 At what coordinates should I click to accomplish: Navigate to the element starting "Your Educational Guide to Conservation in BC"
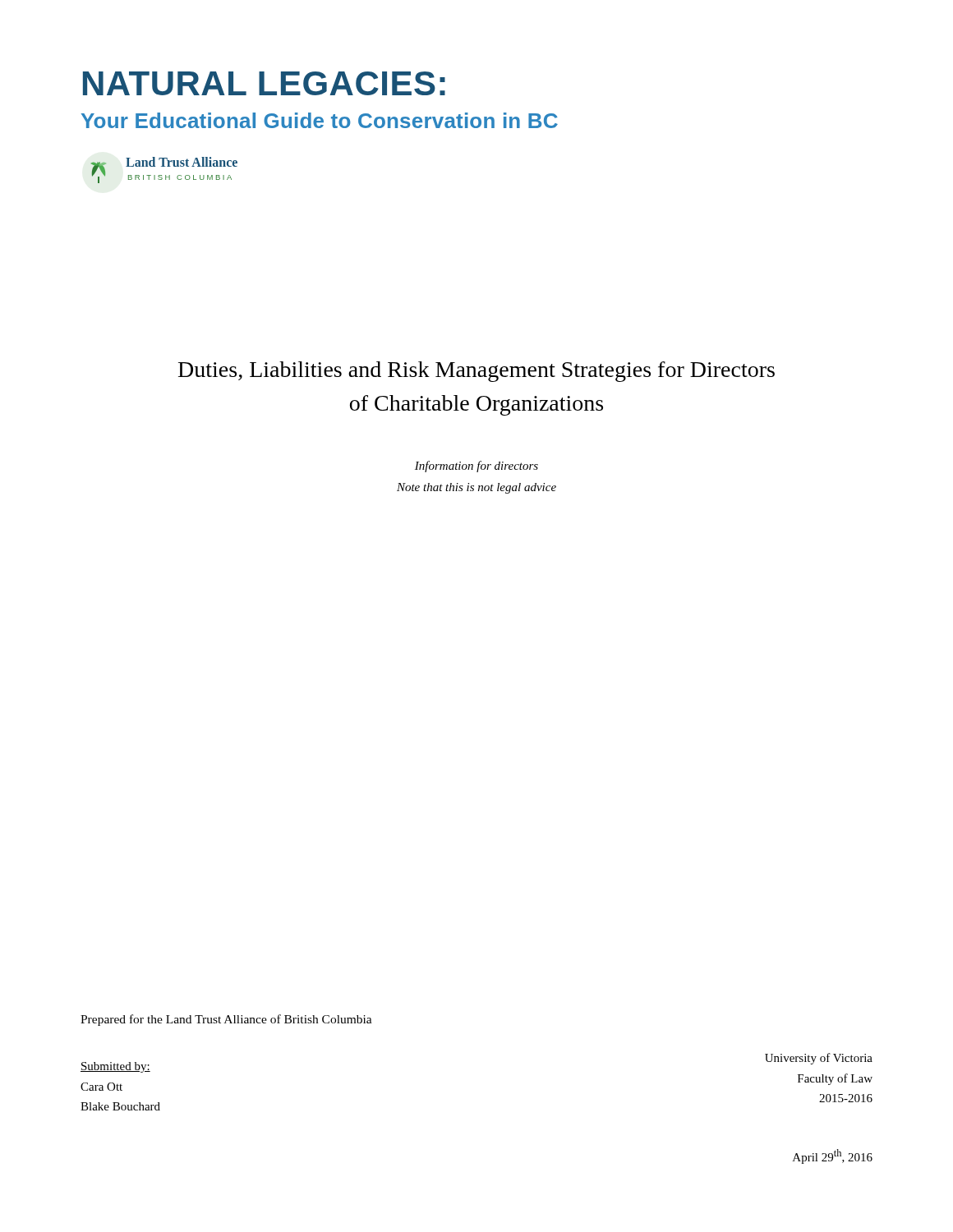tap(319, 121)
